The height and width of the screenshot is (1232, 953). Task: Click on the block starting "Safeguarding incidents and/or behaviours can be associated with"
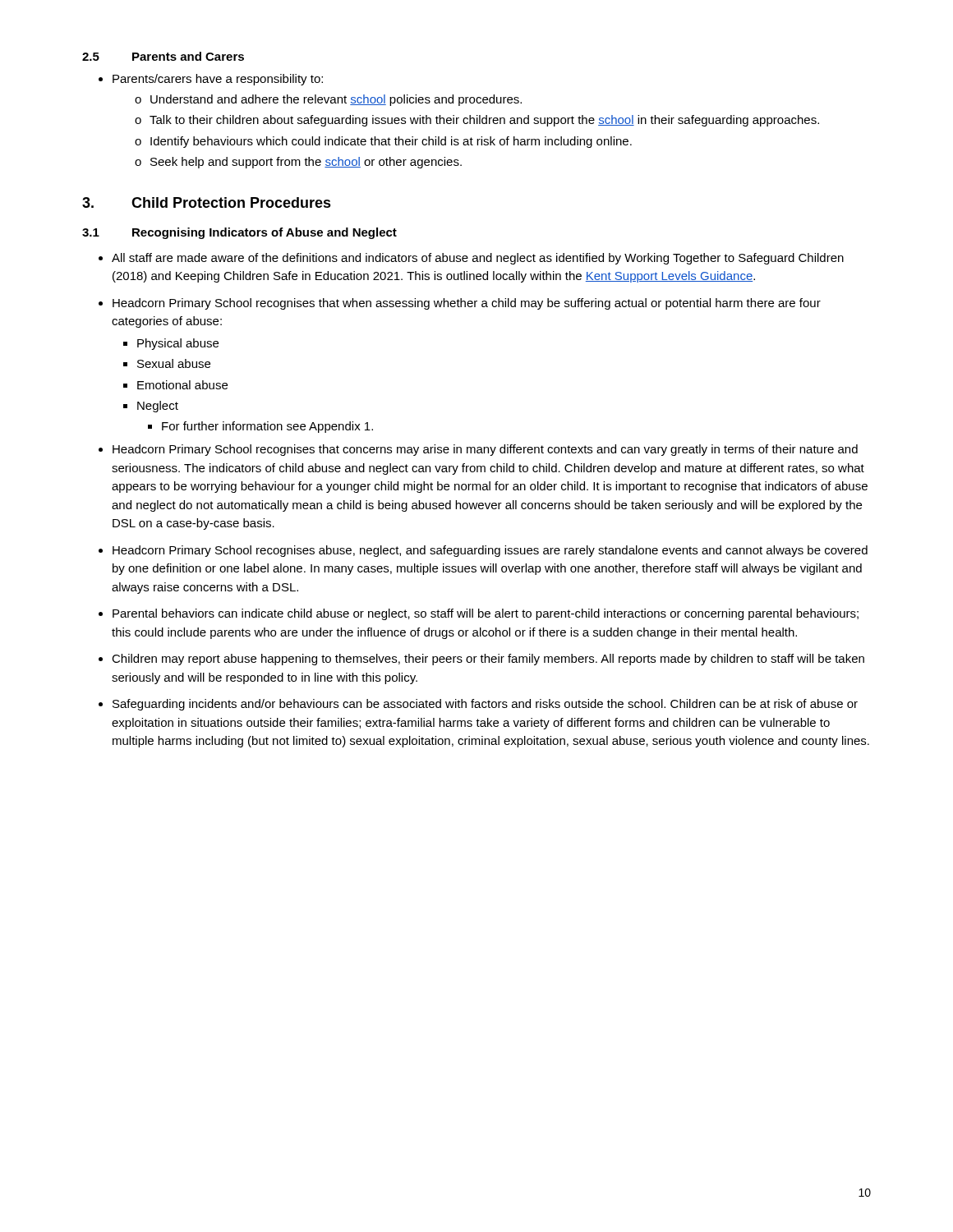(491, 722)
